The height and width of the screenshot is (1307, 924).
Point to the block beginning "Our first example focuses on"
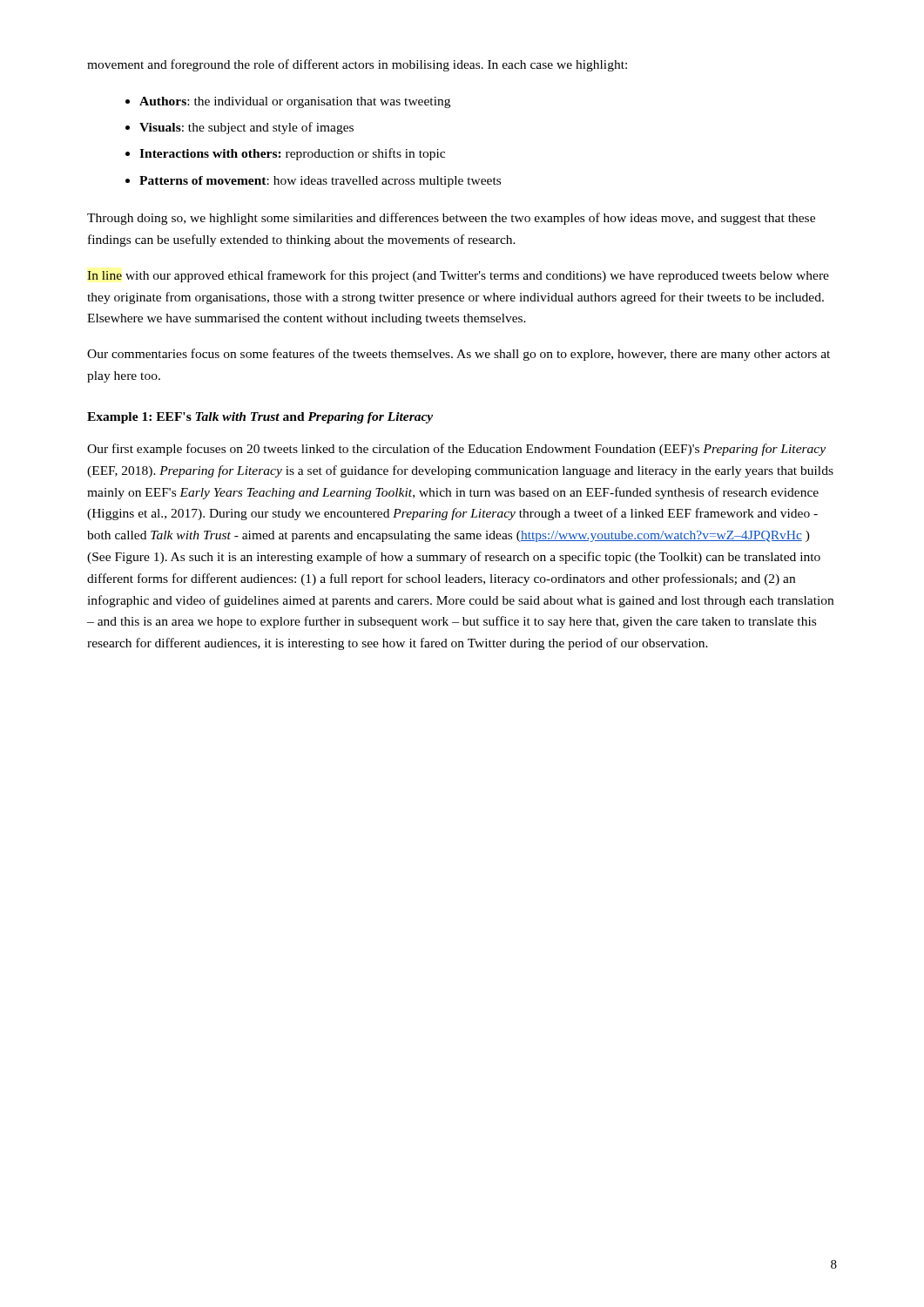(x=462, y=546)
